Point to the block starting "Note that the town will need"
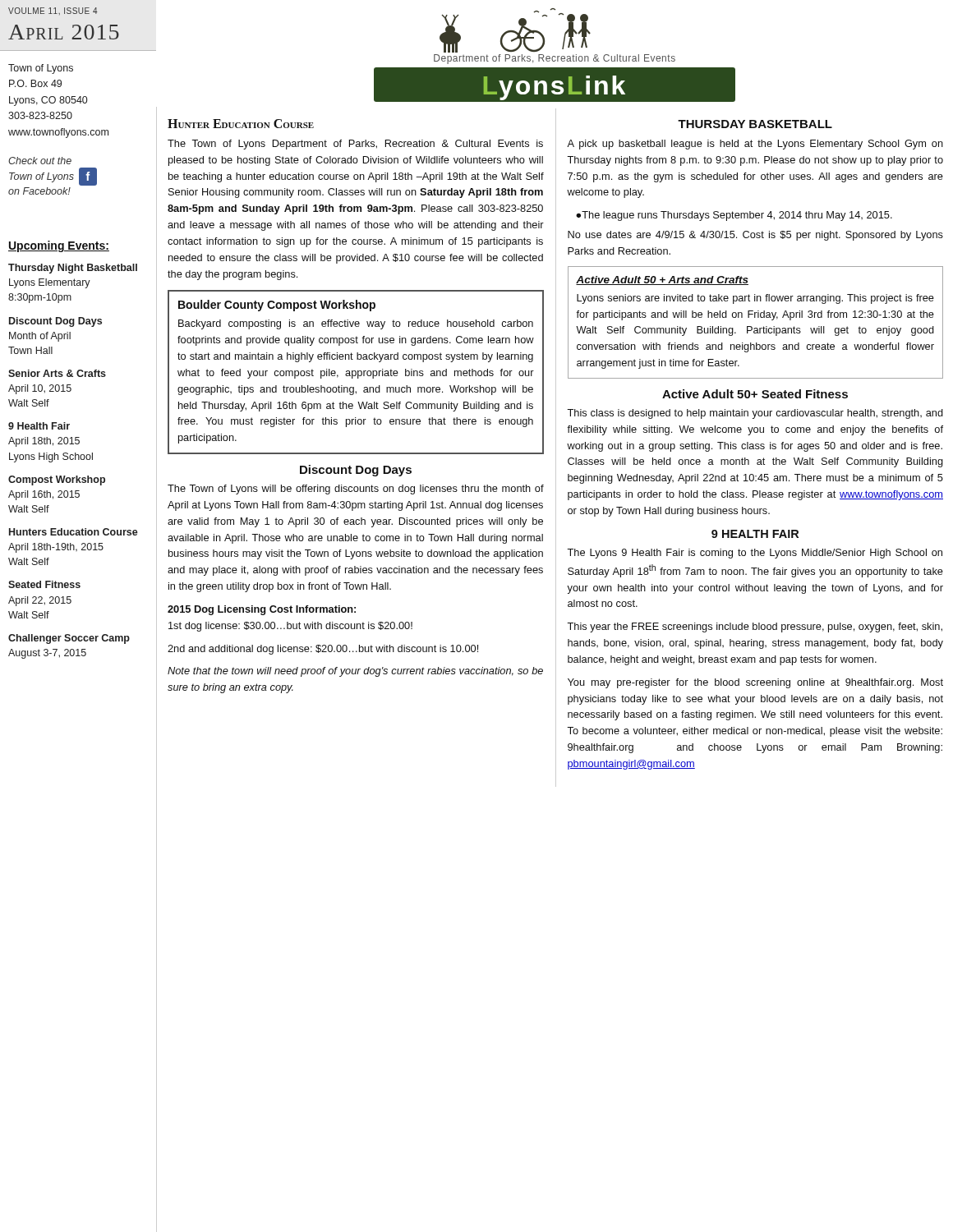 point(356,679)
